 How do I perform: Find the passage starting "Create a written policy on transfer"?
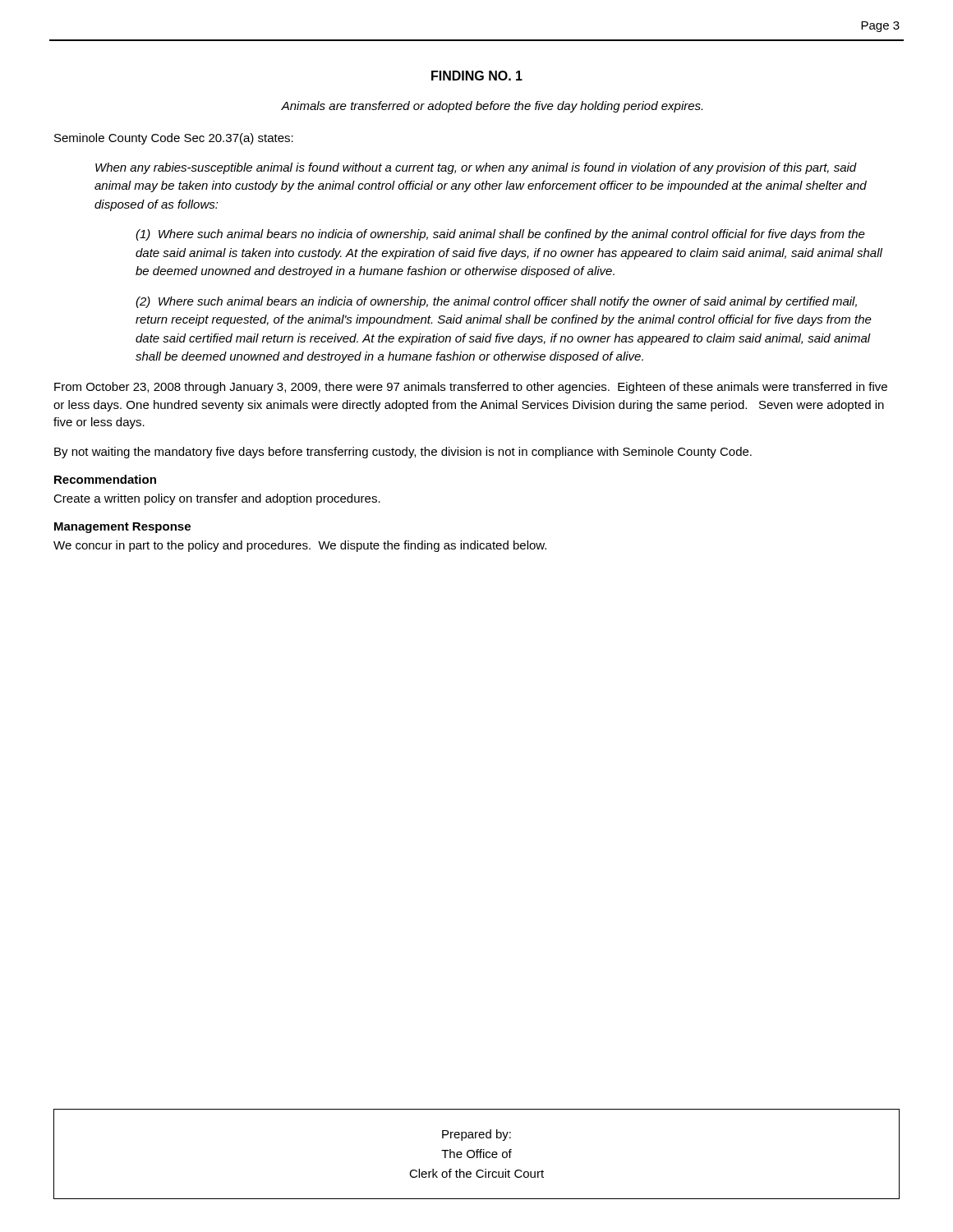(x=217, y=498)
